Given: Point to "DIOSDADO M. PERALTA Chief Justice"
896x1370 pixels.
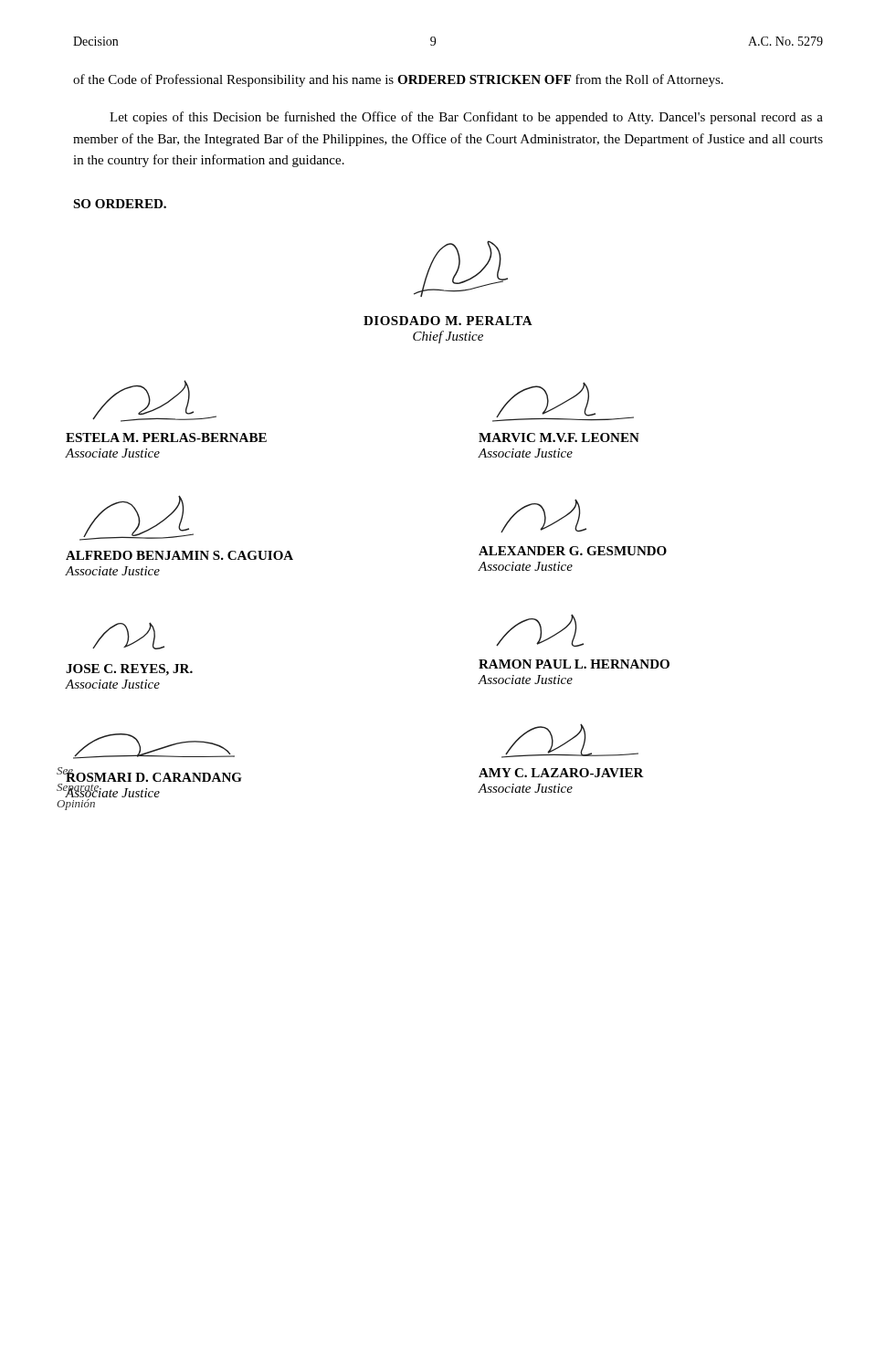Looking at the screenshot, I should coord(448,328).
